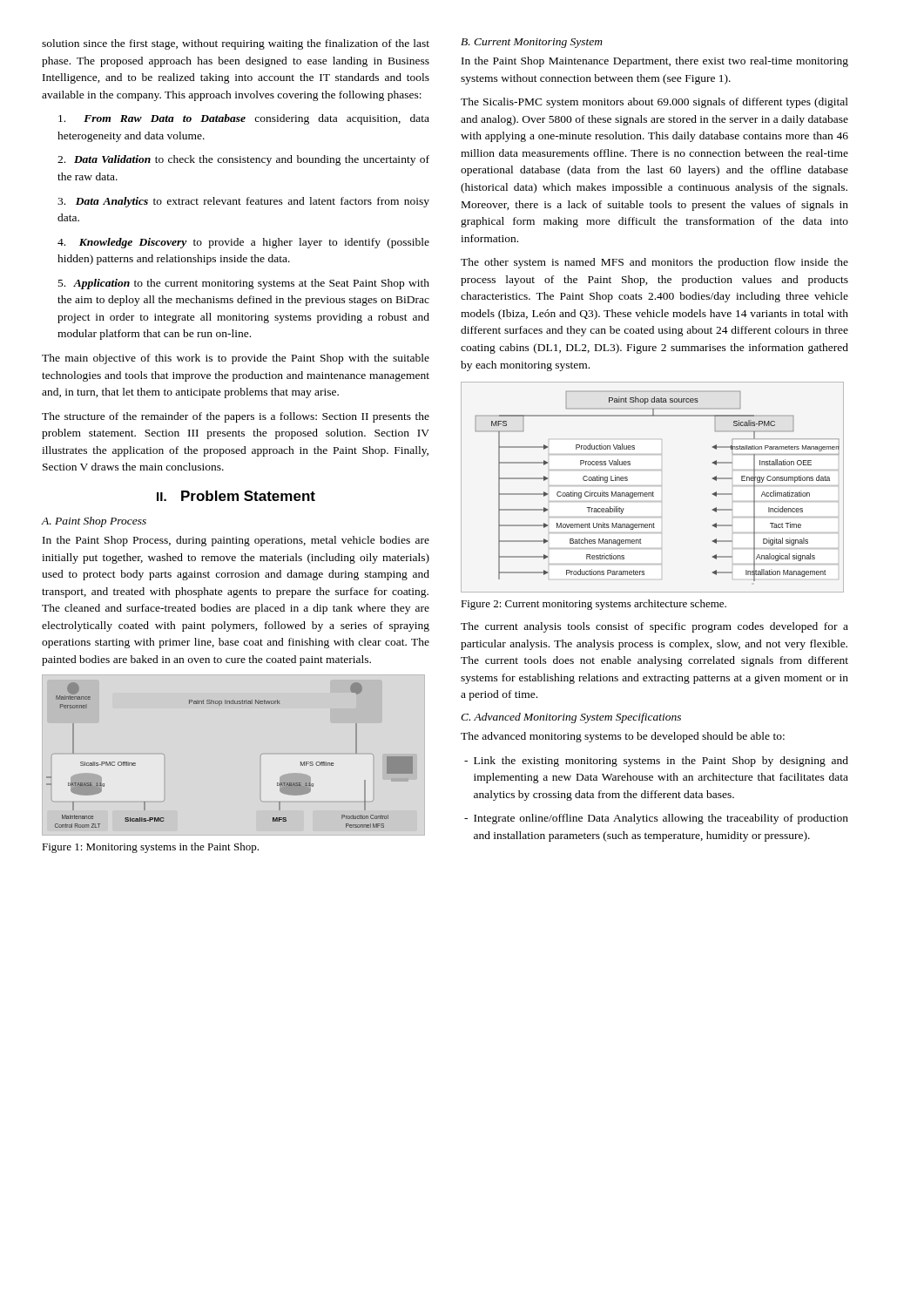
Task: Click on the list item with the text "5. Application to the current monitoring systems at"
Action: pos(243,308)
